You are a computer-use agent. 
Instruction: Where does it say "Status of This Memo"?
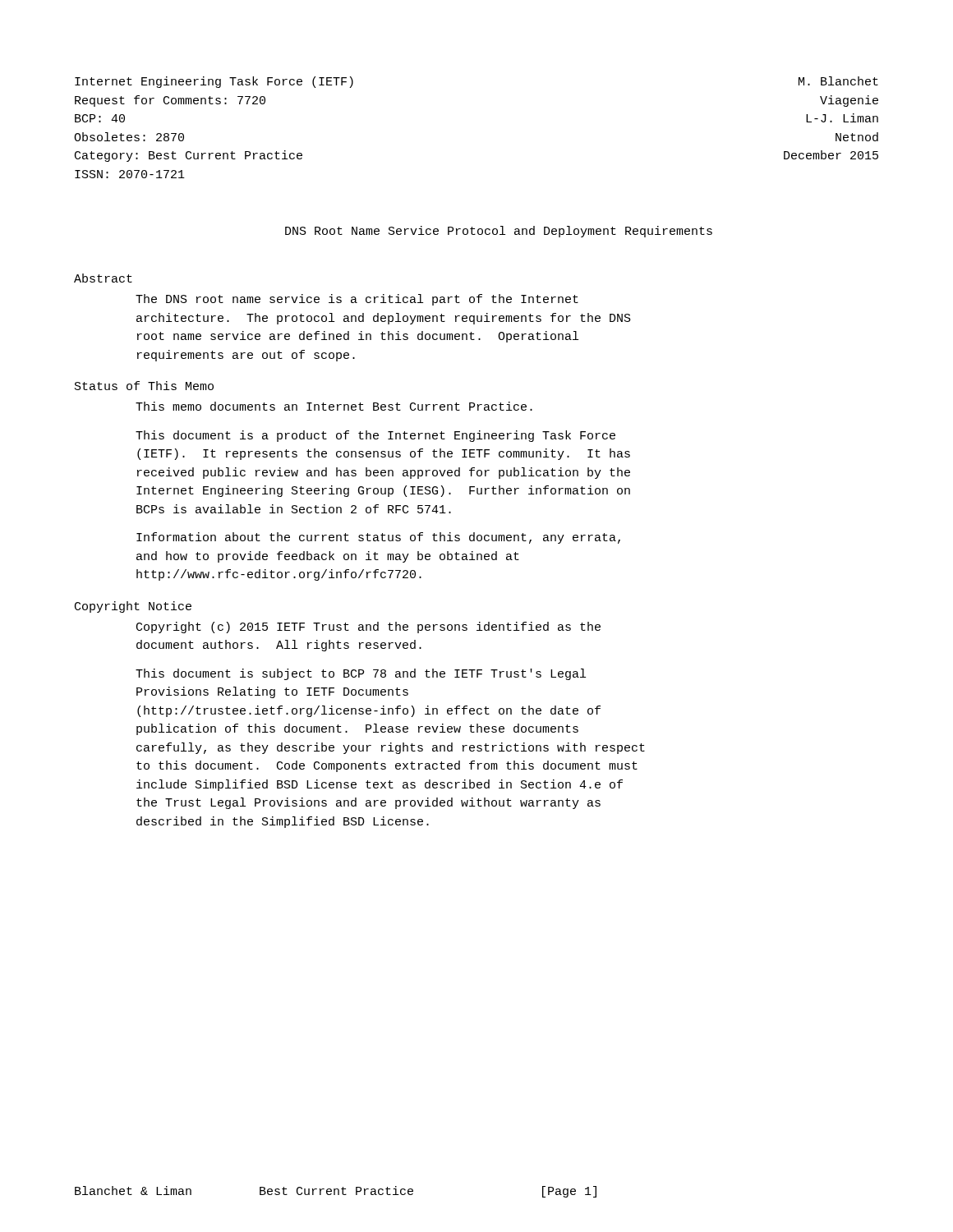144,387
